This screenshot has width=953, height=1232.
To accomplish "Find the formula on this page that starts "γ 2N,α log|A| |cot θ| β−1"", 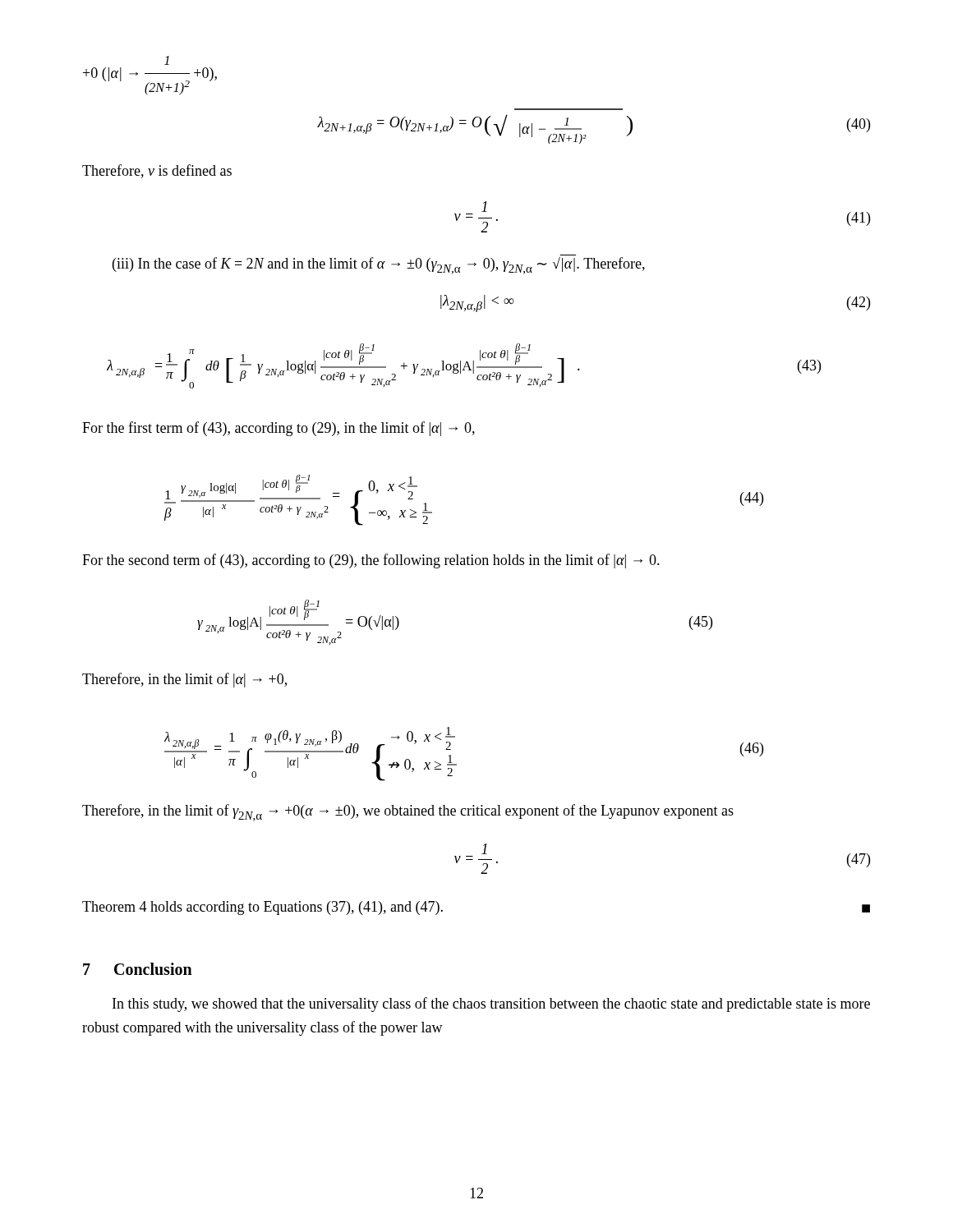I will [x=298, y=625].
